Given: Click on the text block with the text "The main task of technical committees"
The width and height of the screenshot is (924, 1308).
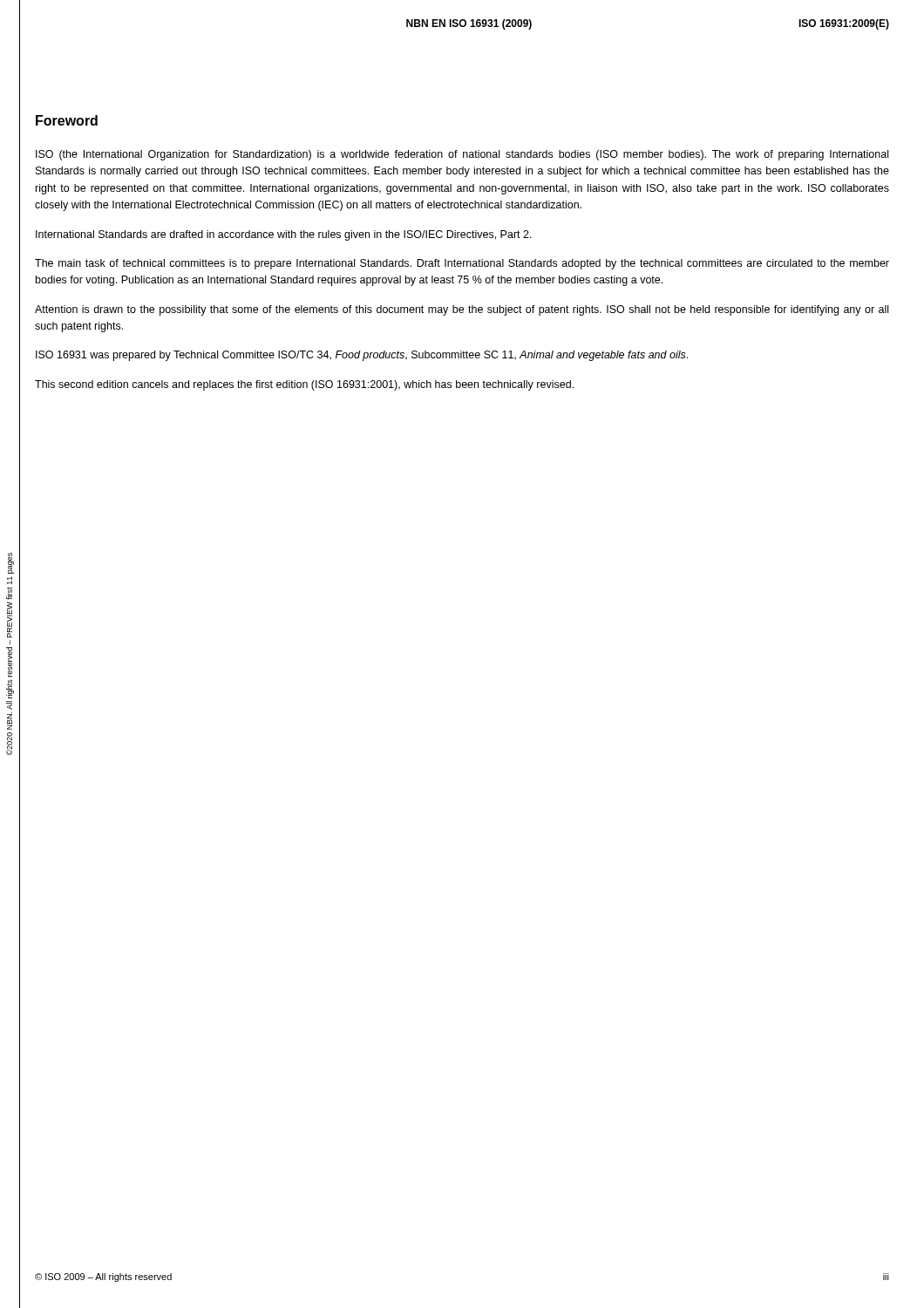Looking at the screenshot, I should pos(462,272).
